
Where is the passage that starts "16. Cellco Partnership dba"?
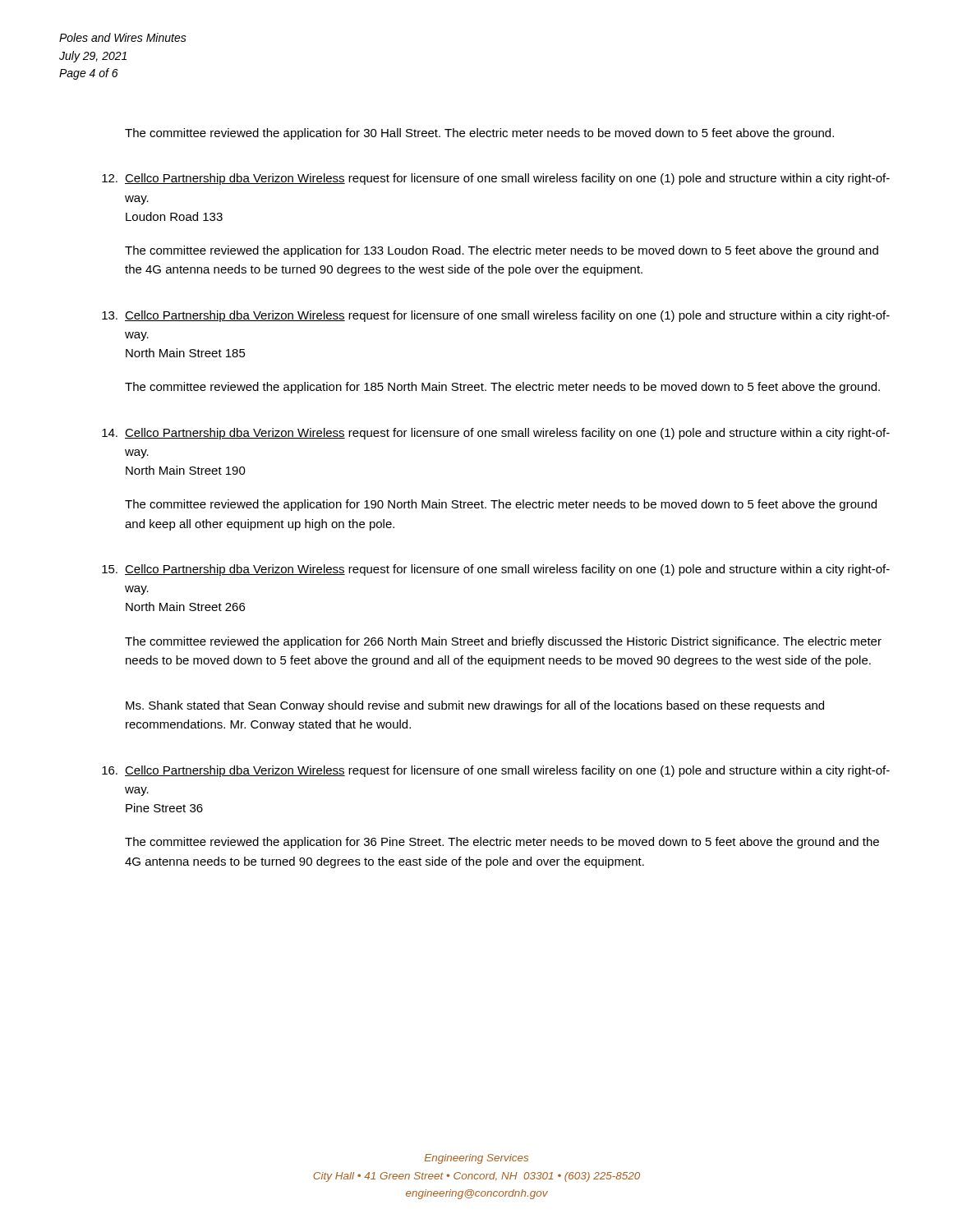496,771
